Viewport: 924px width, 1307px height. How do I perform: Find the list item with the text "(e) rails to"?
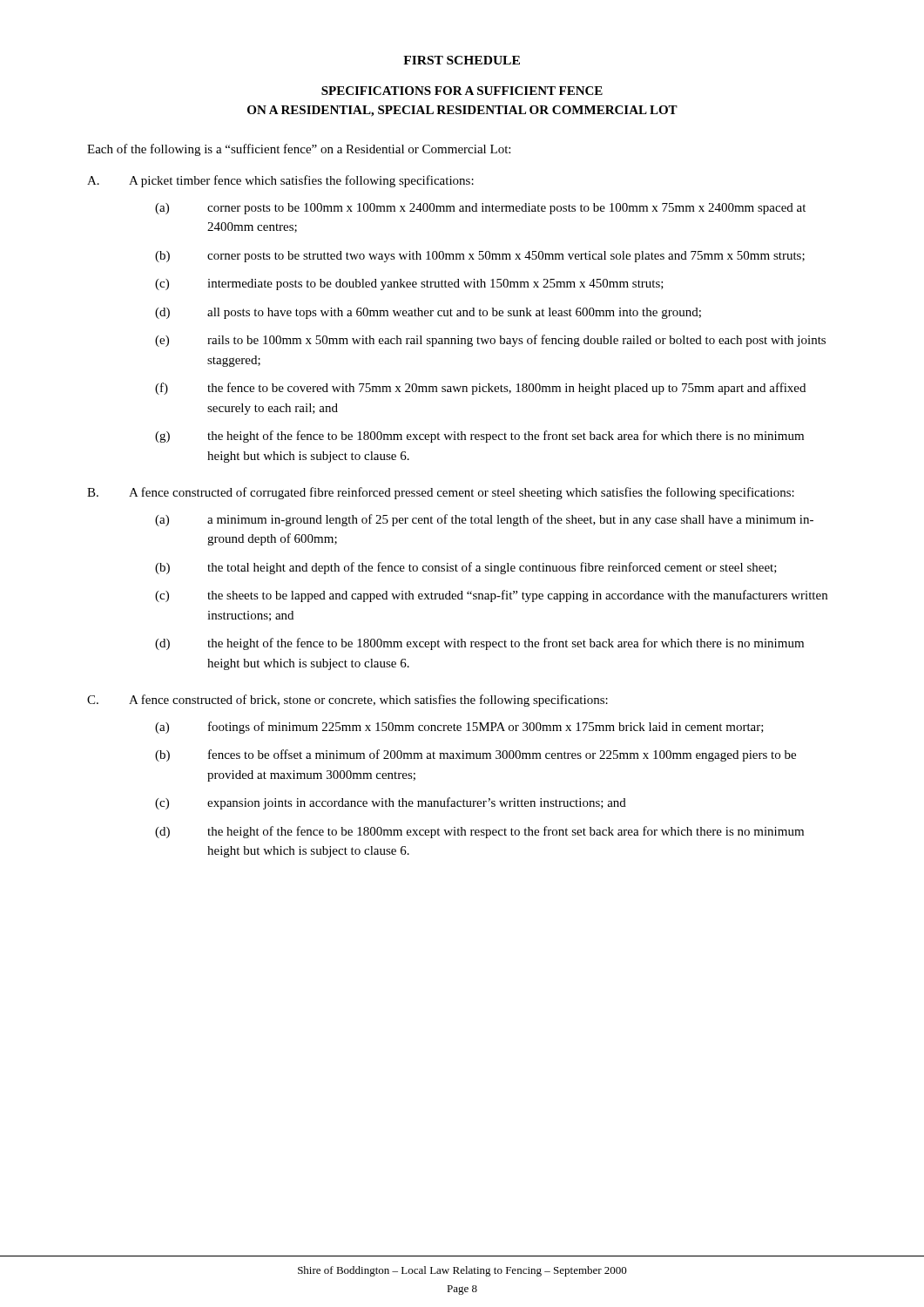pyautogui.click(x=483, y=350)
